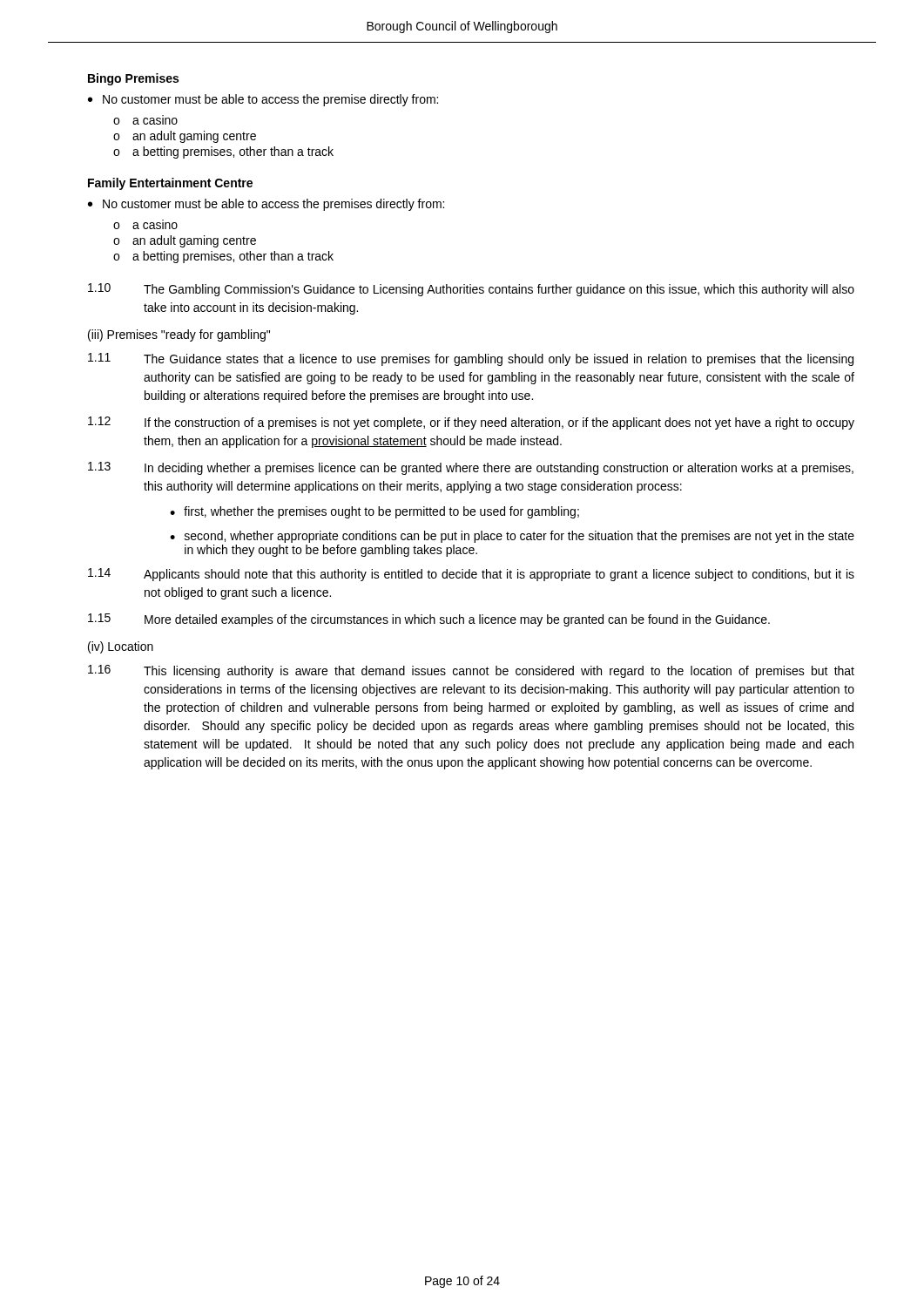Viewport: 924px width, 1307px height.
Task: Locate the text block starting "Family Entertainment Centre"
Action: (170, 183)
